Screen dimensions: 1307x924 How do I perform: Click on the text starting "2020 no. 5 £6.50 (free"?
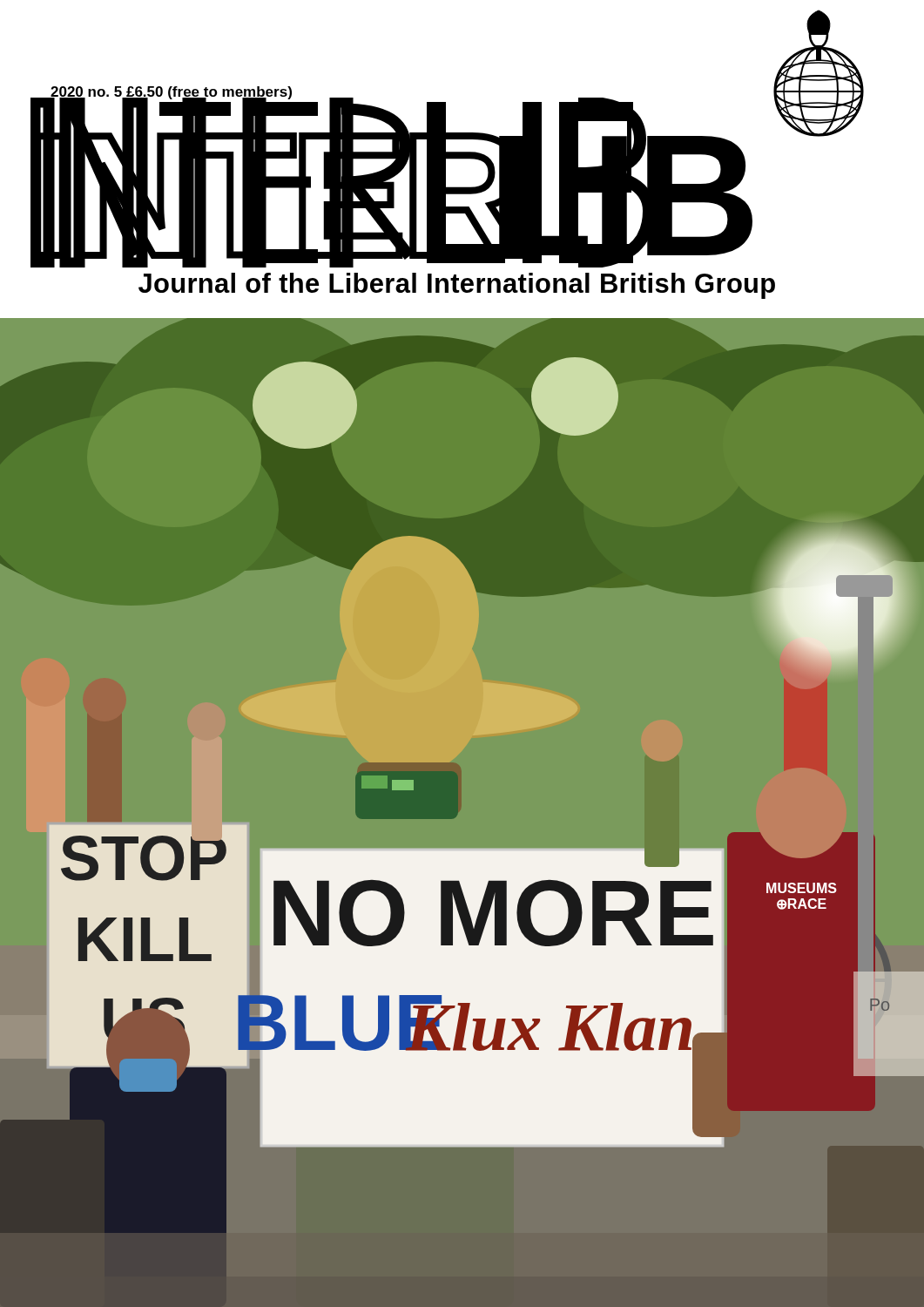(x=171, y=92)
